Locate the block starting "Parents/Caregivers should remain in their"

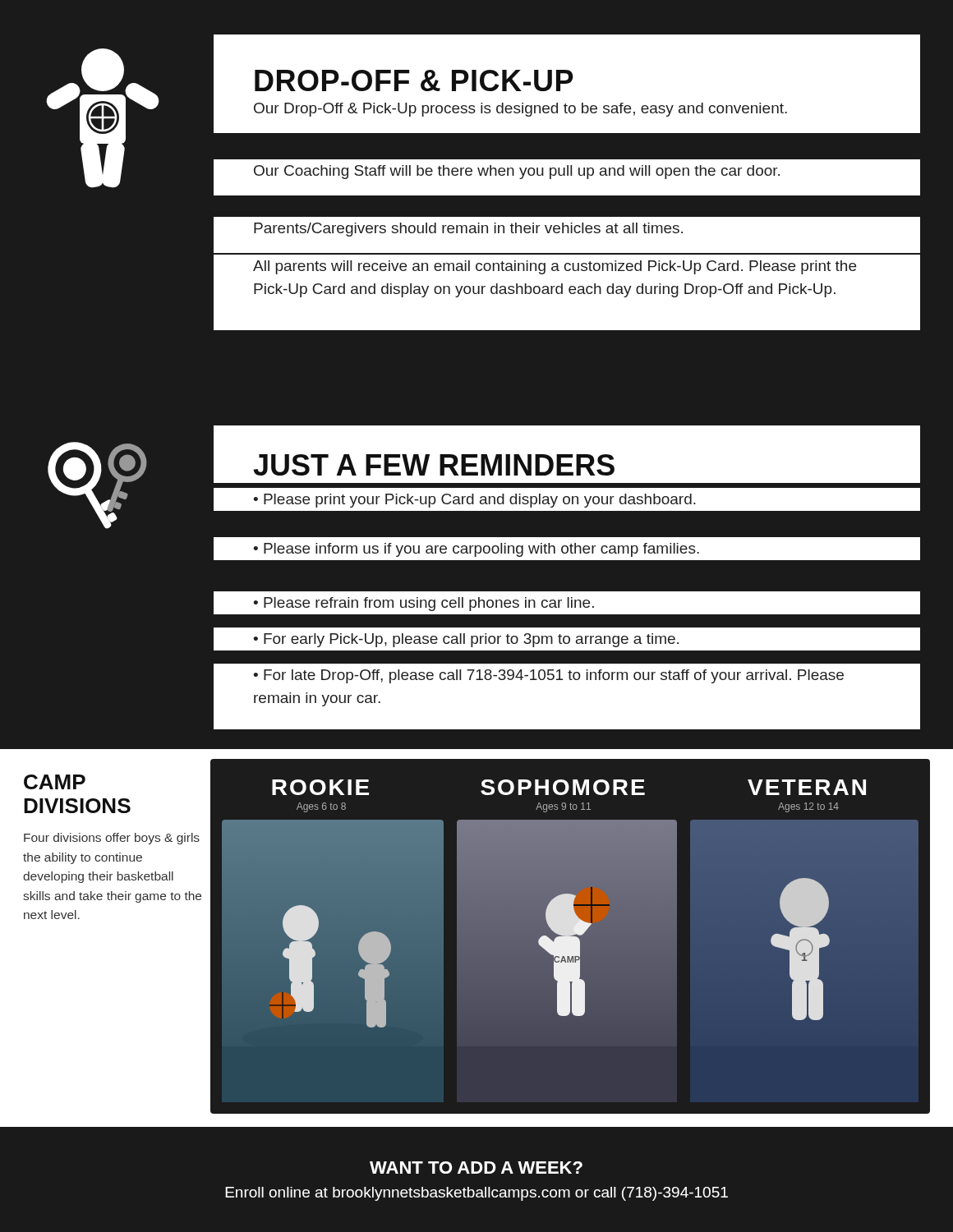tap(567, 228)
